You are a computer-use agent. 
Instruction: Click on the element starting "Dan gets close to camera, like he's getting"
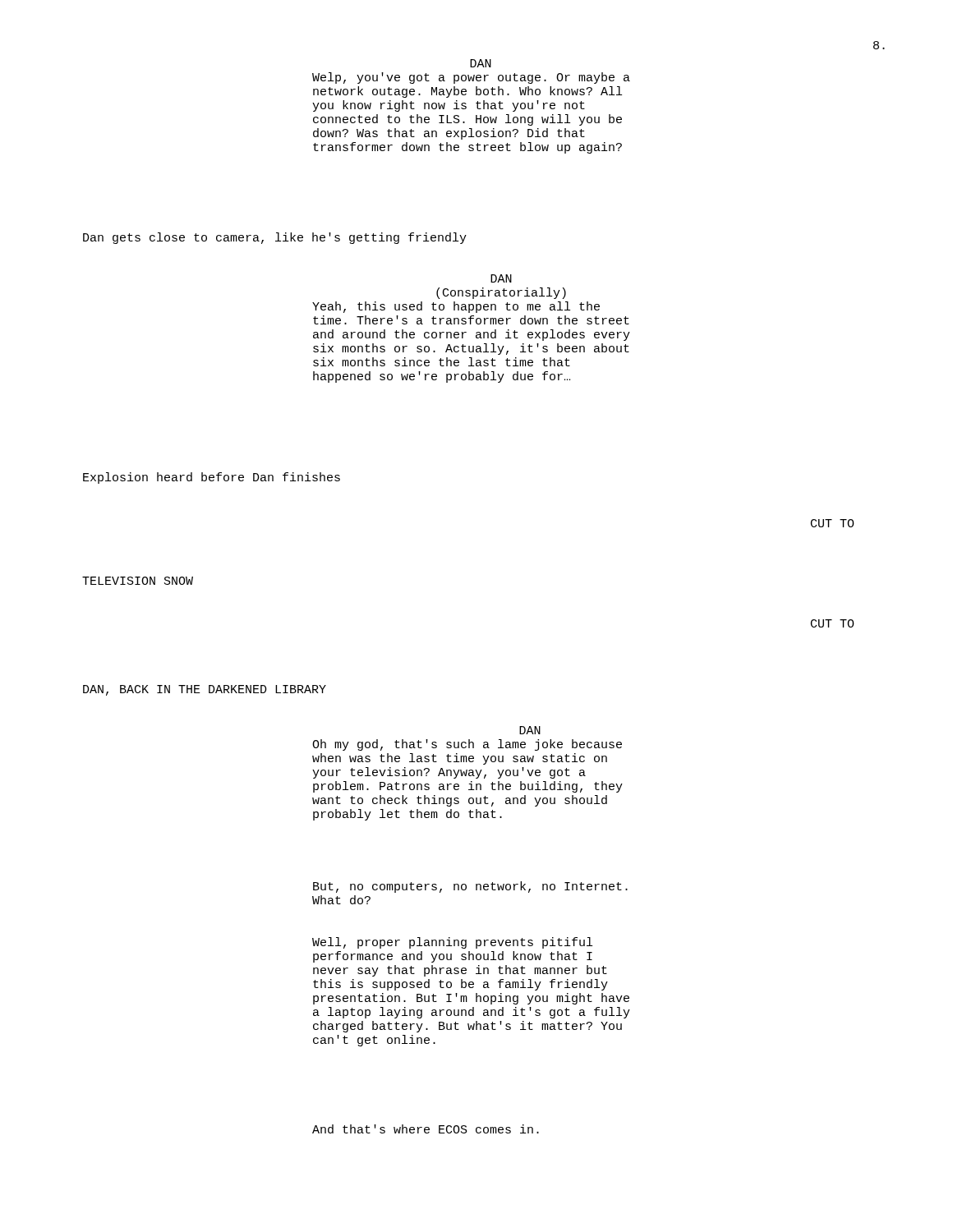411,239
